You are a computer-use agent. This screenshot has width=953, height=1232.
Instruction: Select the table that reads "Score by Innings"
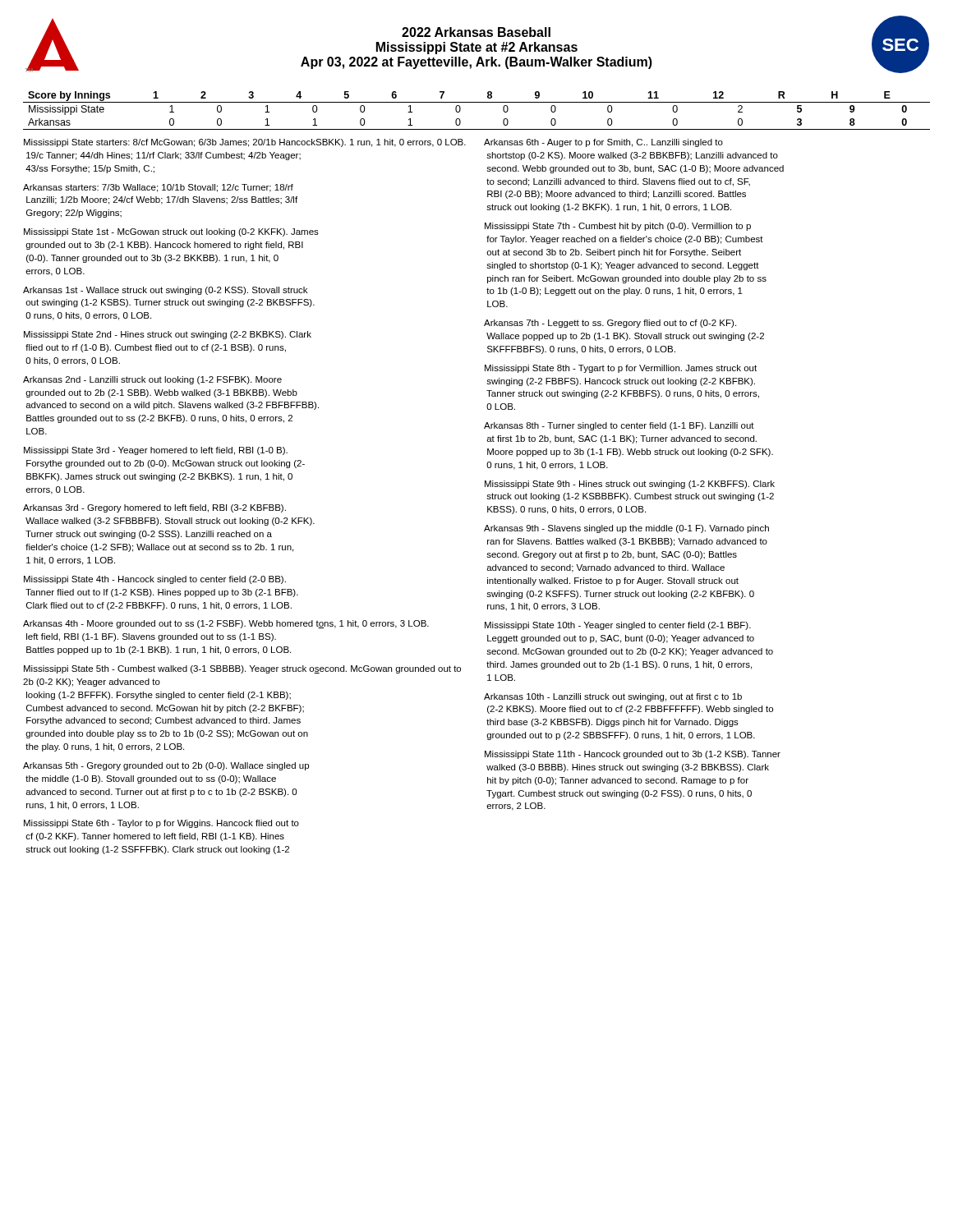pos(476,109)
